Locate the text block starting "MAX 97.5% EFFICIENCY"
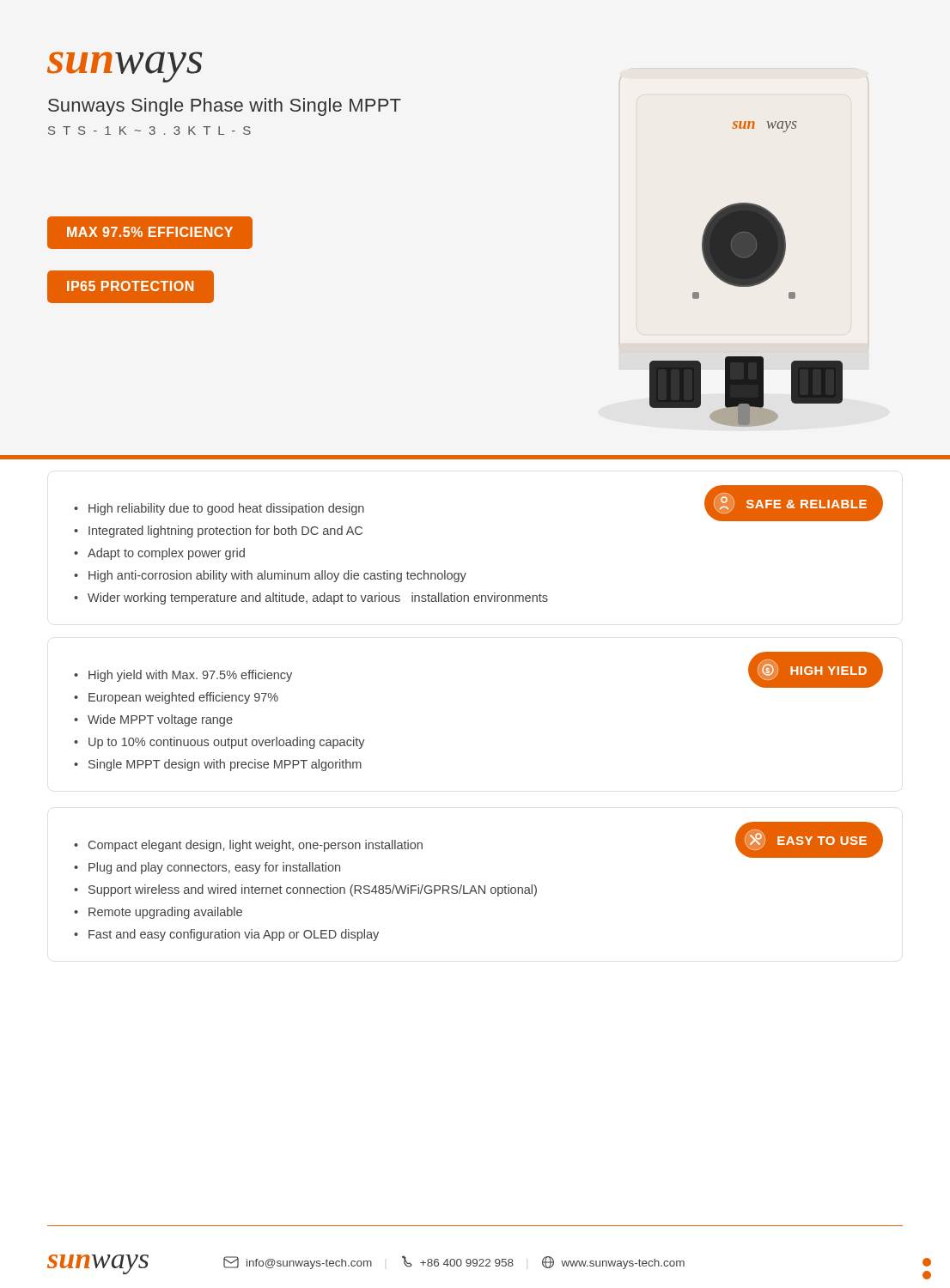 click(x=150, y=232)
